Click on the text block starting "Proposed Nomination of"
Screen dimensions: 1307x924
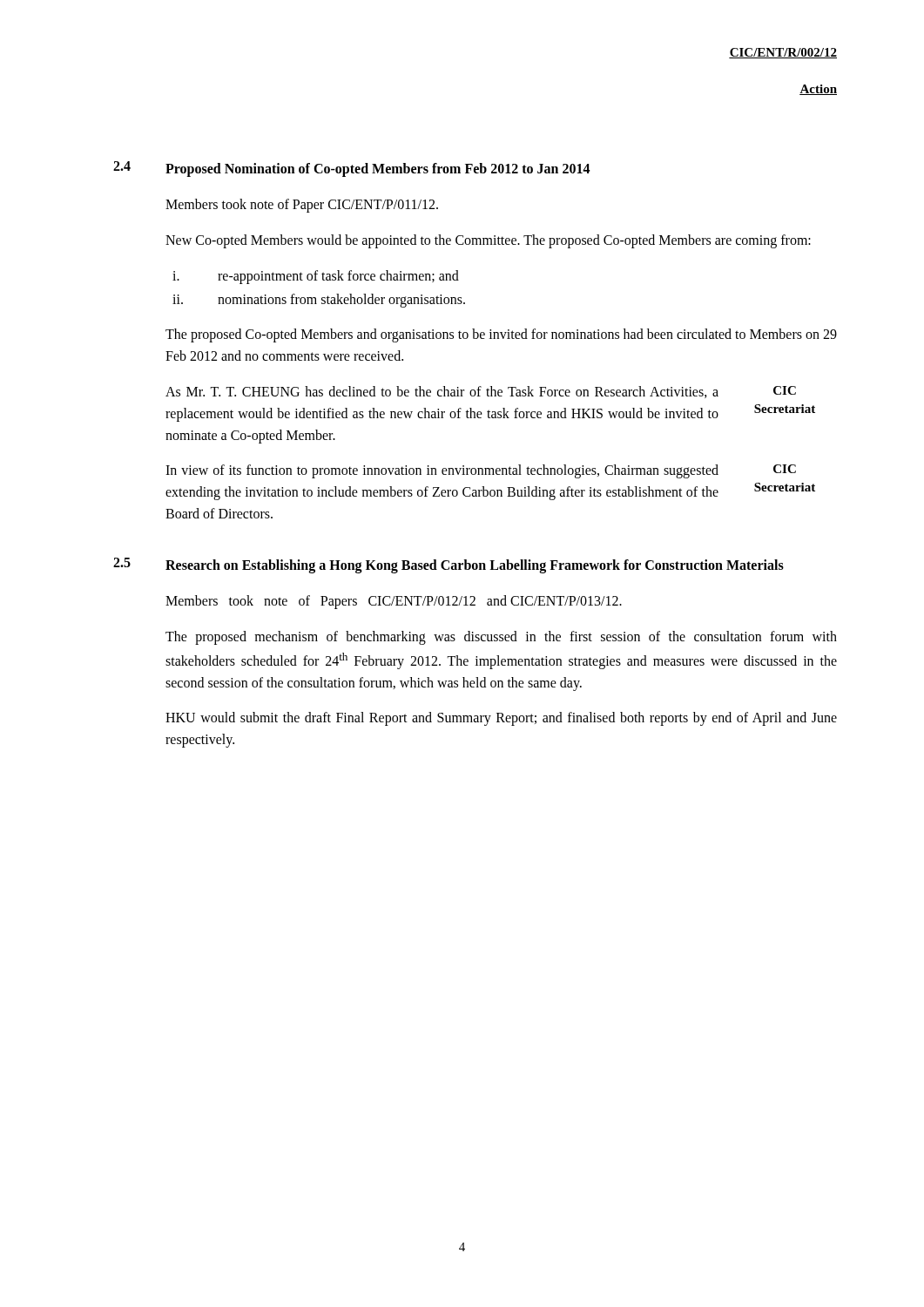(x=378, y=169)
